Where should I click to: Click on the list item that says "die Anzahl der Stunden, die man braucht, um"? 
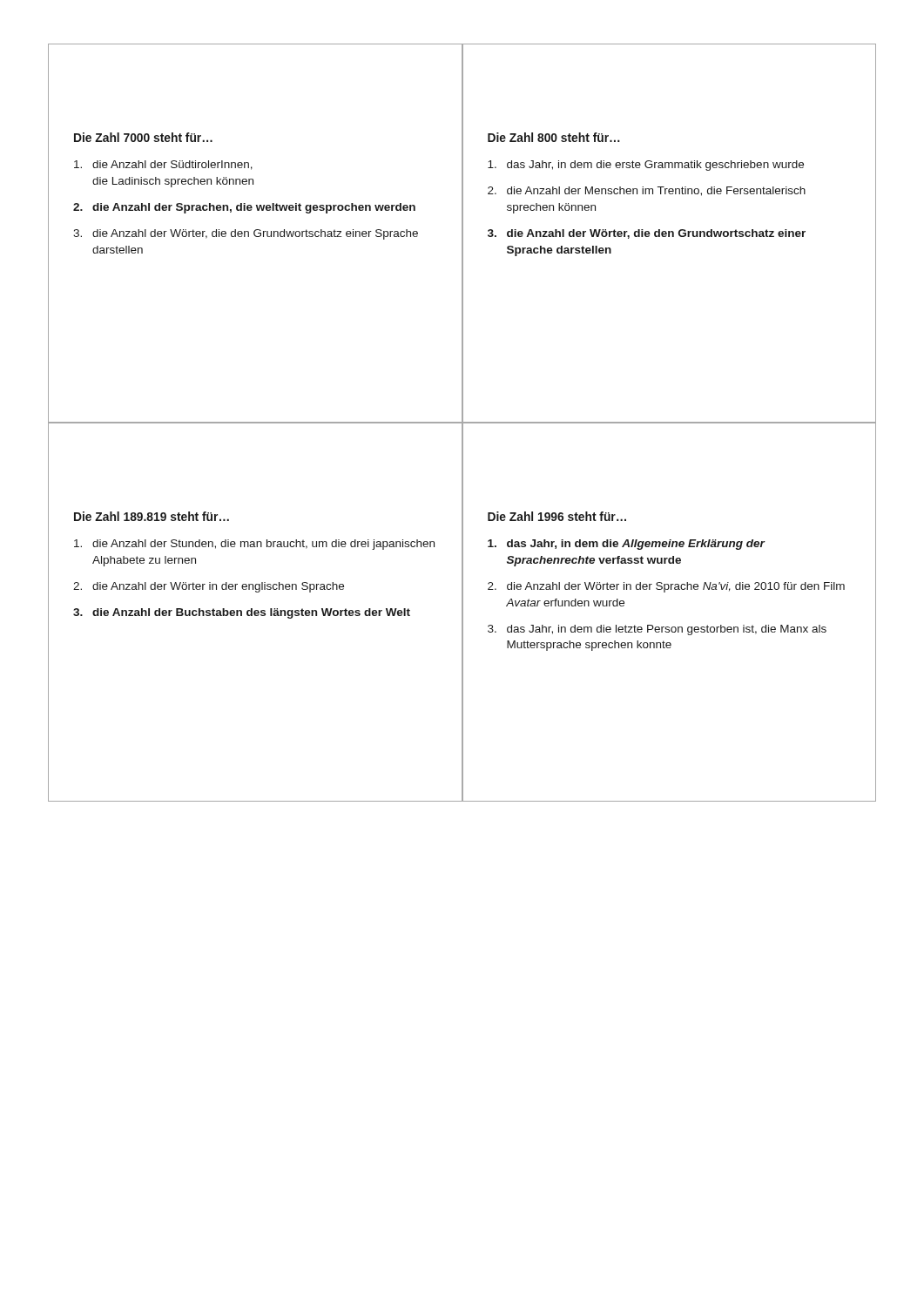pos(255,552)
